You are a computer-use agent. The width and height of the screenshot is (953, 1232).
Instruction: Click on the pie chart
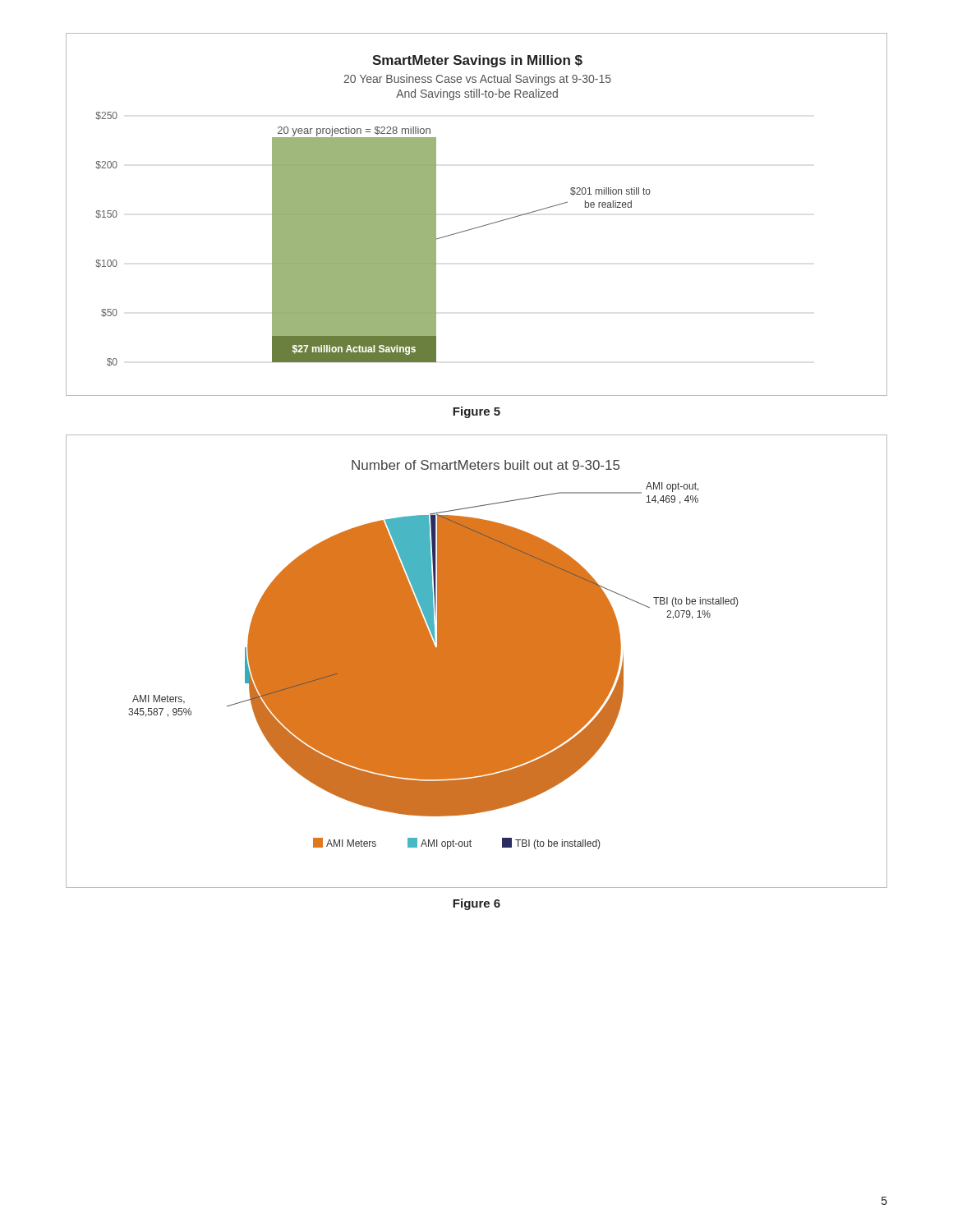click(x=476, y=661)
